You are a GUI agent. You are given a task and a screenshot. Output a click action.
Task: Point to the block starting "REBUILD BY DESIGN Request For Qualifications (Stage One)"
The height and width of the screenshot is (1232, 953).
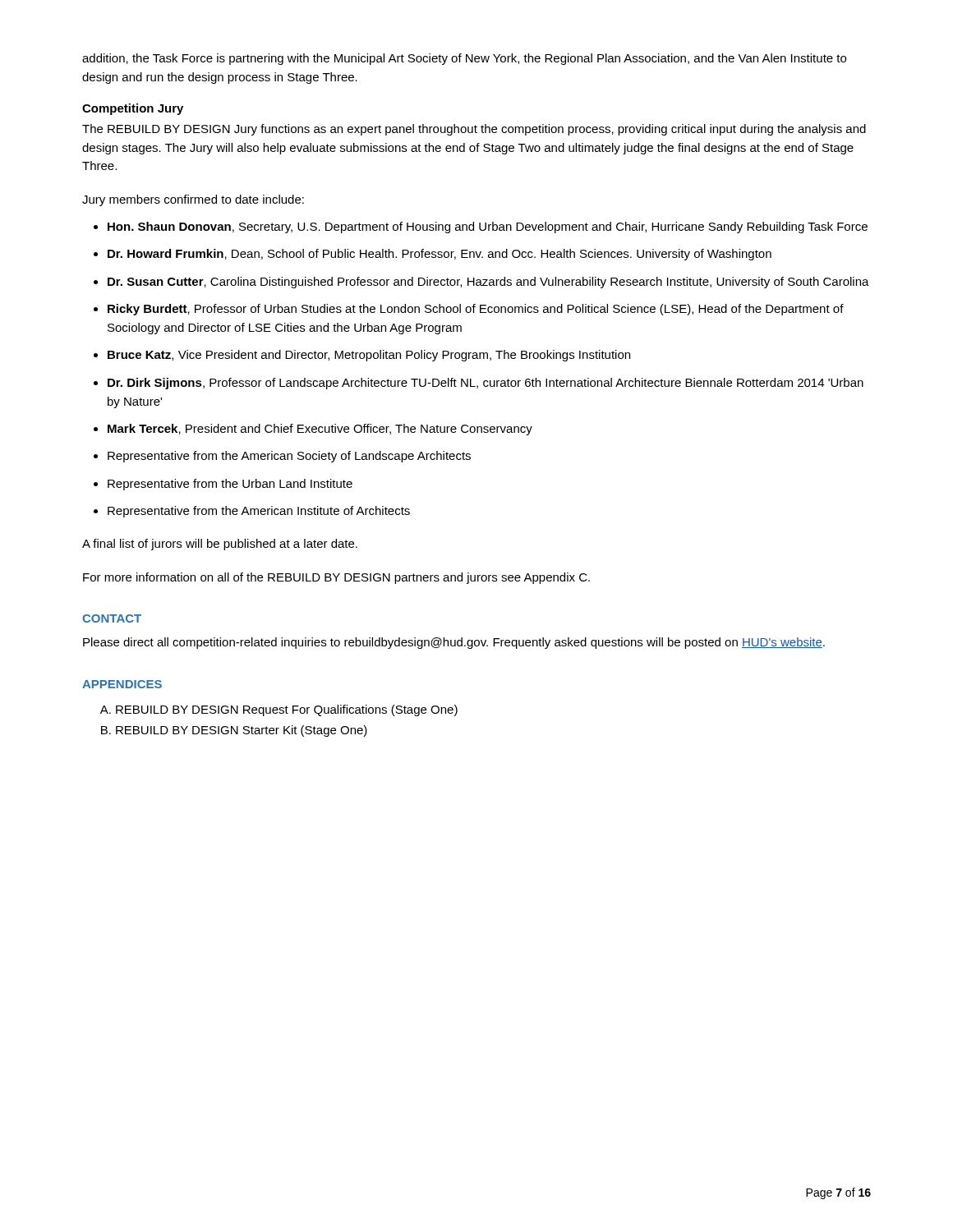coord(286,709)
